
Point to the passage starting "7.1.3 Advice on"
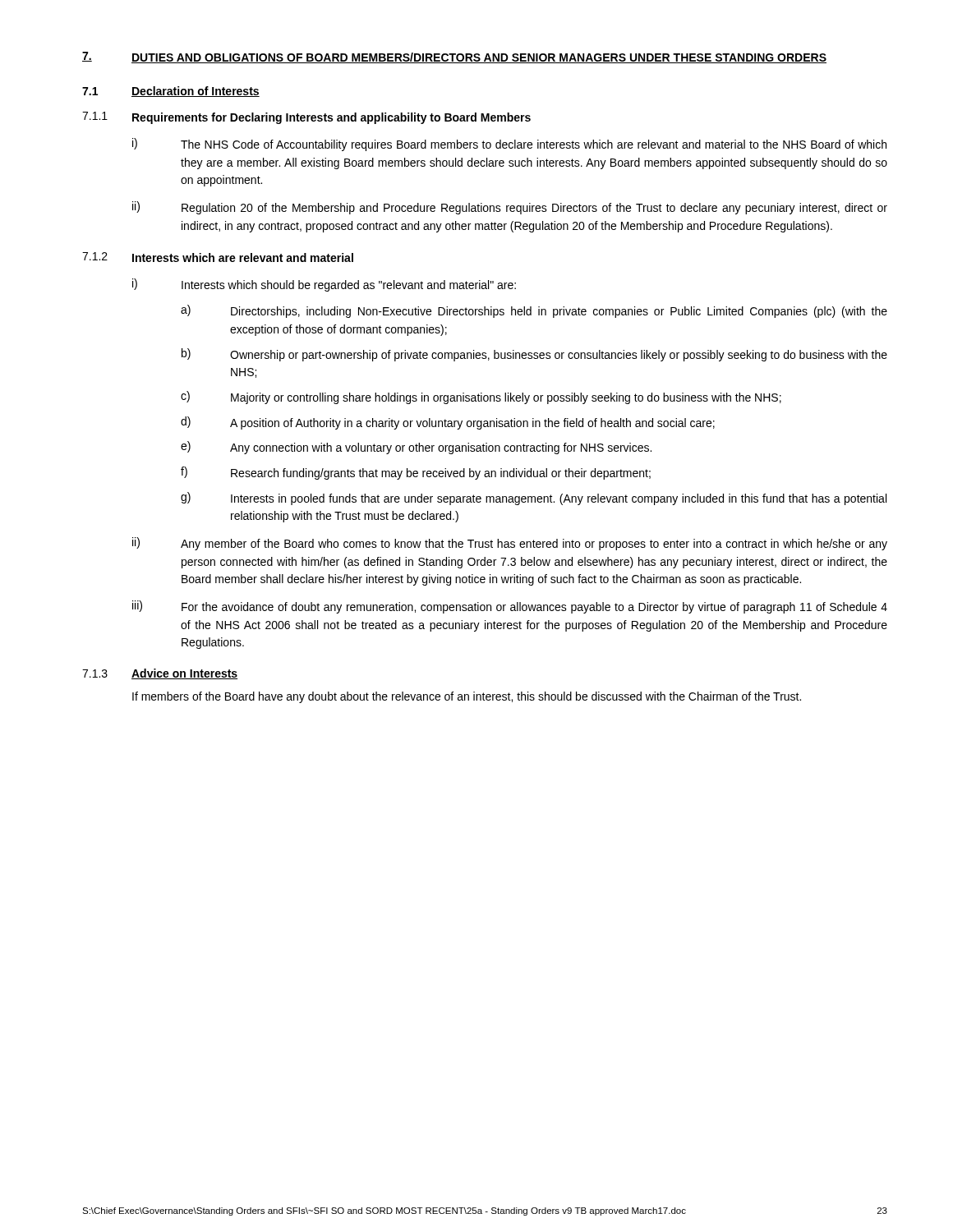coord(160,674)
